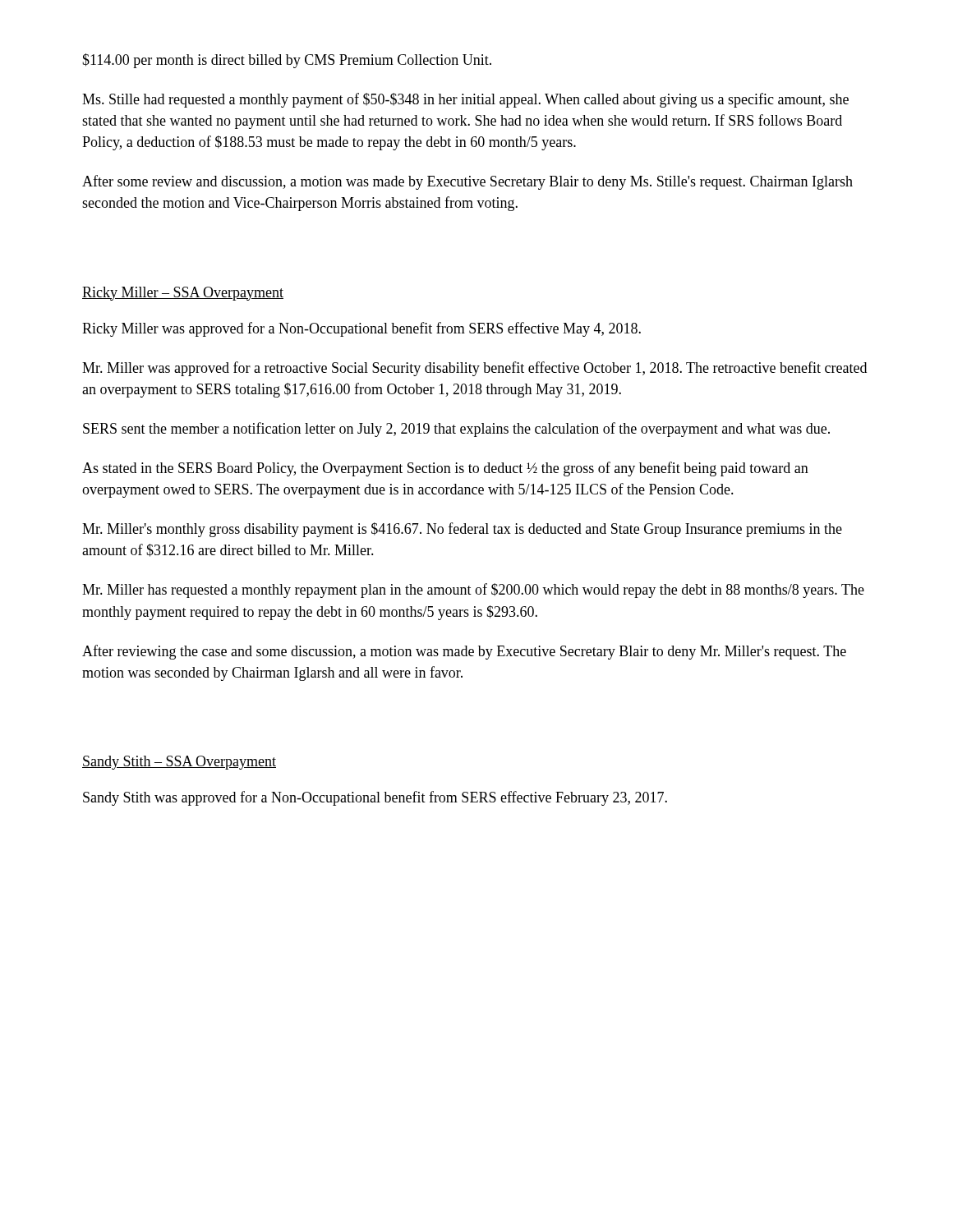Click on the element starting "Mr. Miller has requested a monthly repayment"
The width and height of the screenshot is (953, 1232).
(x=473, y=601)
